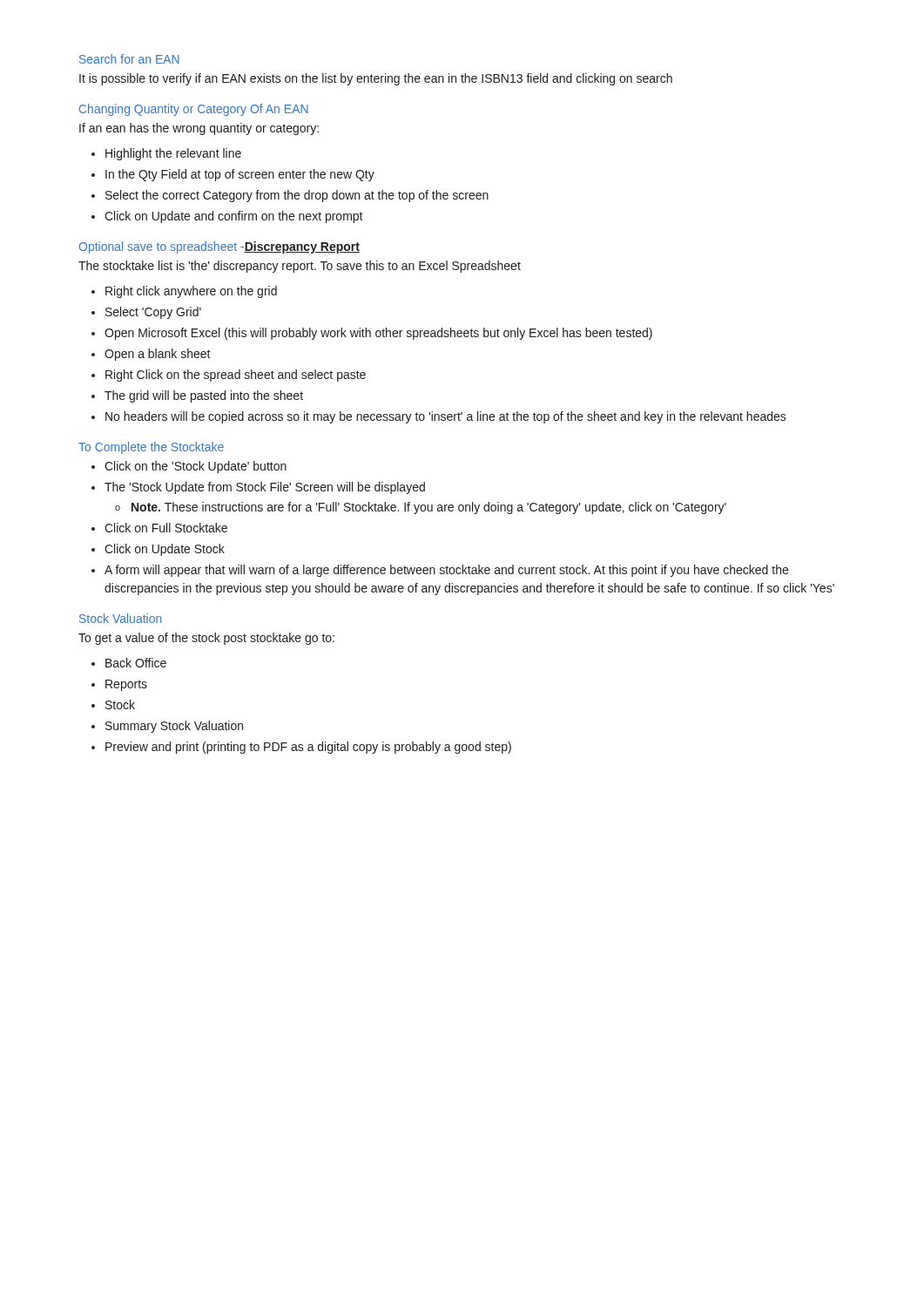924x1307 pixels.
Task: Point to the element starting "The grid will be pasted into"
Action: (204, 396)
